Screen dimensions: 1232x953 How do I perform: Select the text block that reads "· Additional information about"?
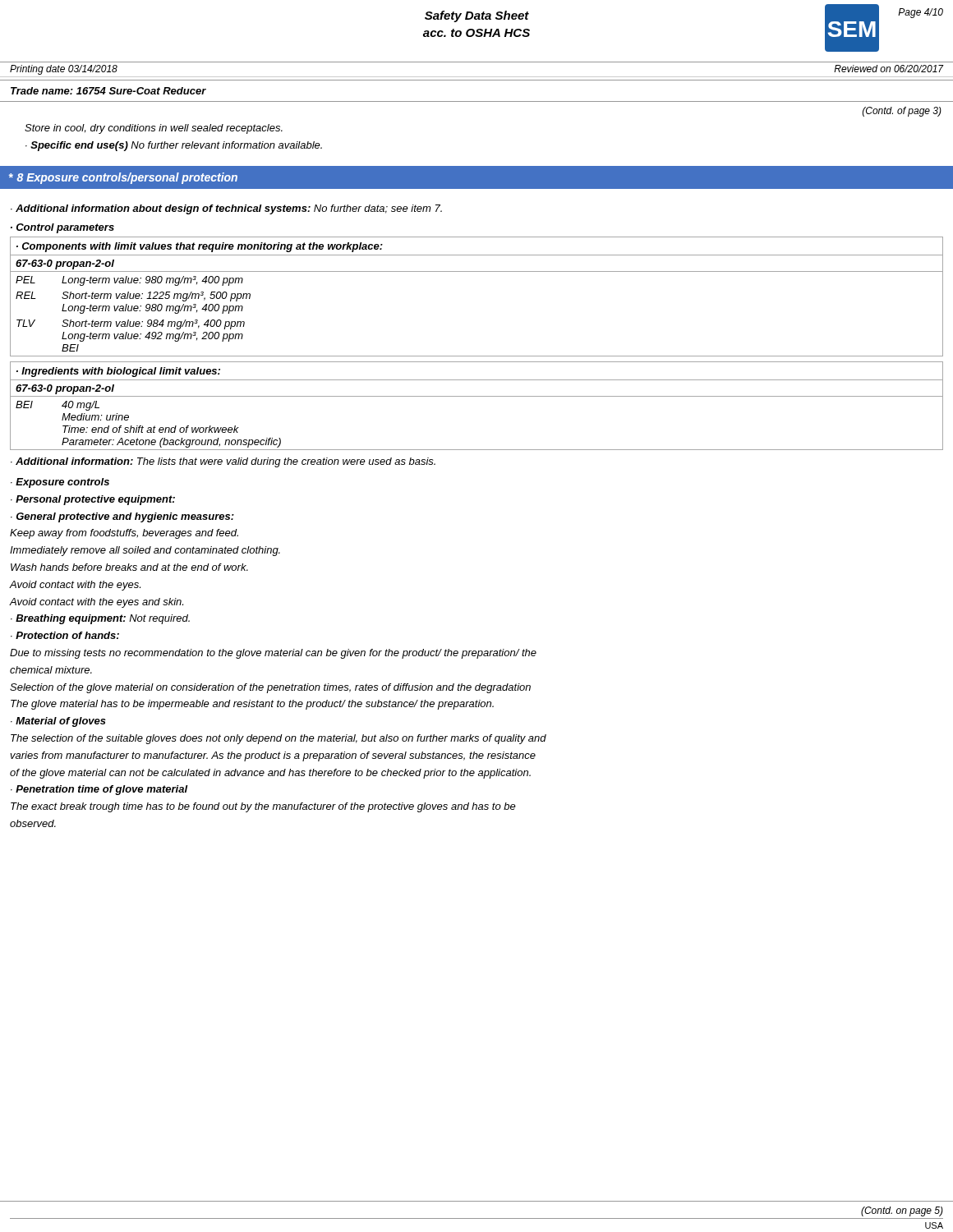226,208
